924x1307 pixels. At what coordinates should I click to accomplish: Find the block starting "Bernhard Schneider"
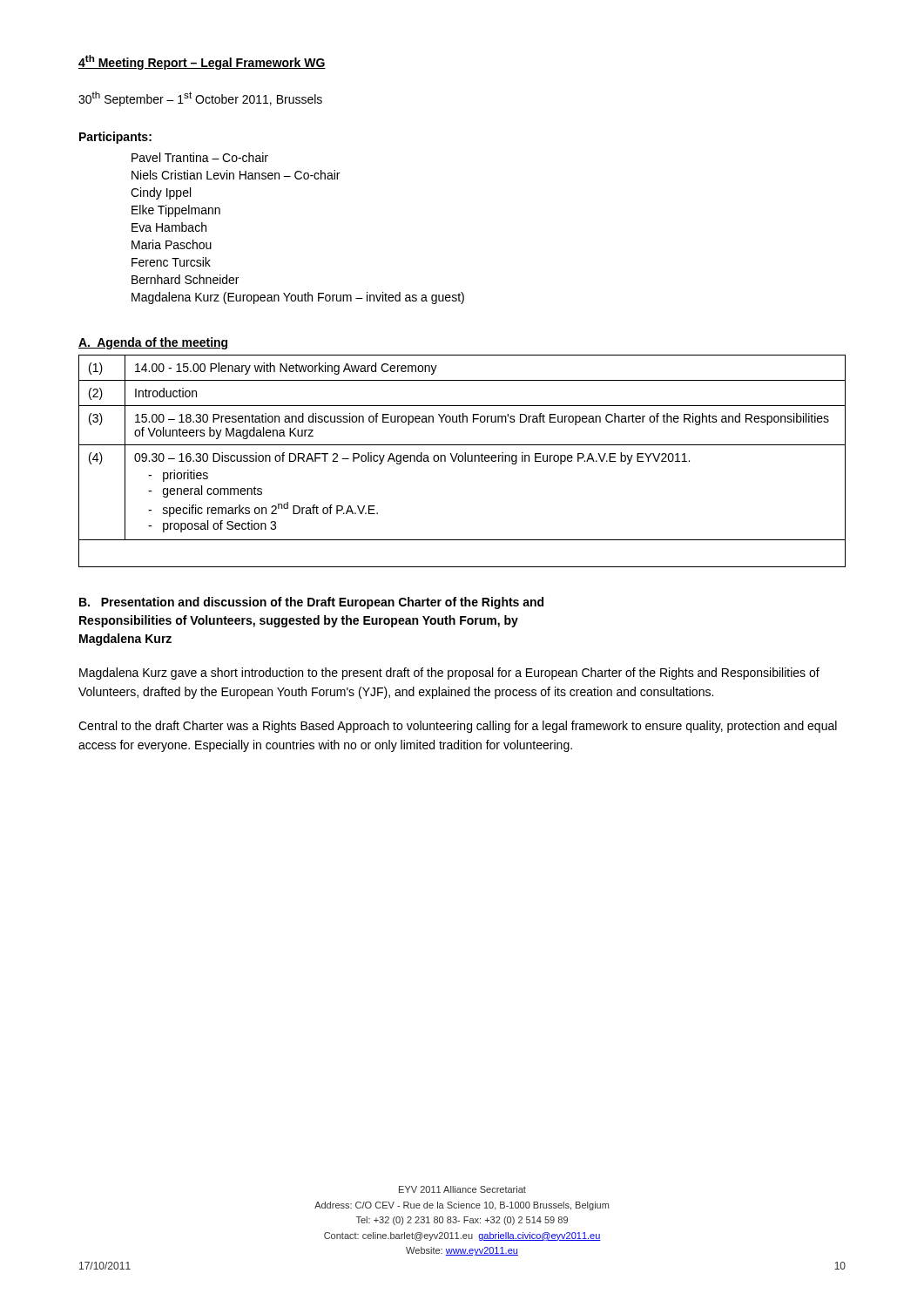pos(185,280)
